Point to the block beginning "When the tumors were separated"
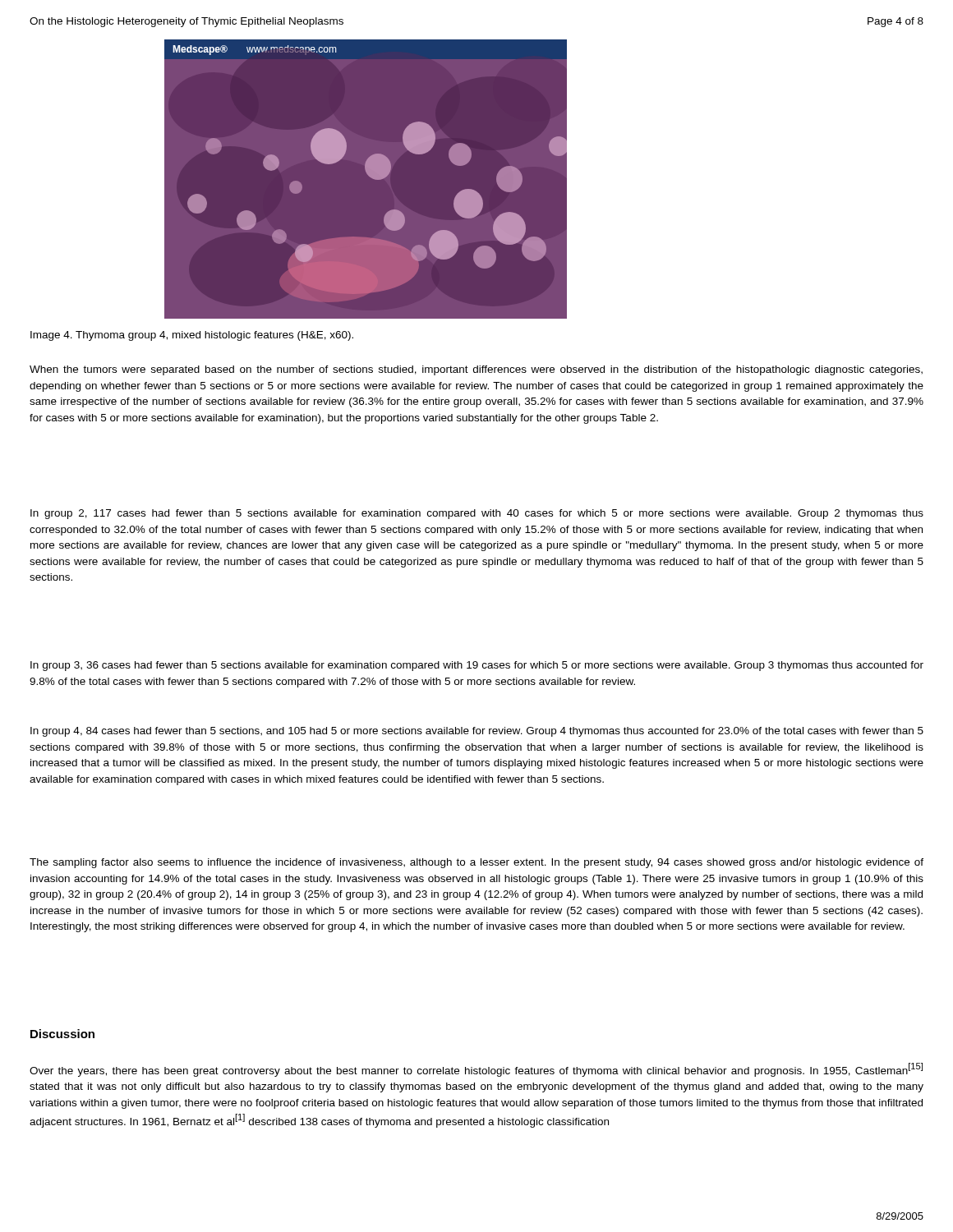 476,393
